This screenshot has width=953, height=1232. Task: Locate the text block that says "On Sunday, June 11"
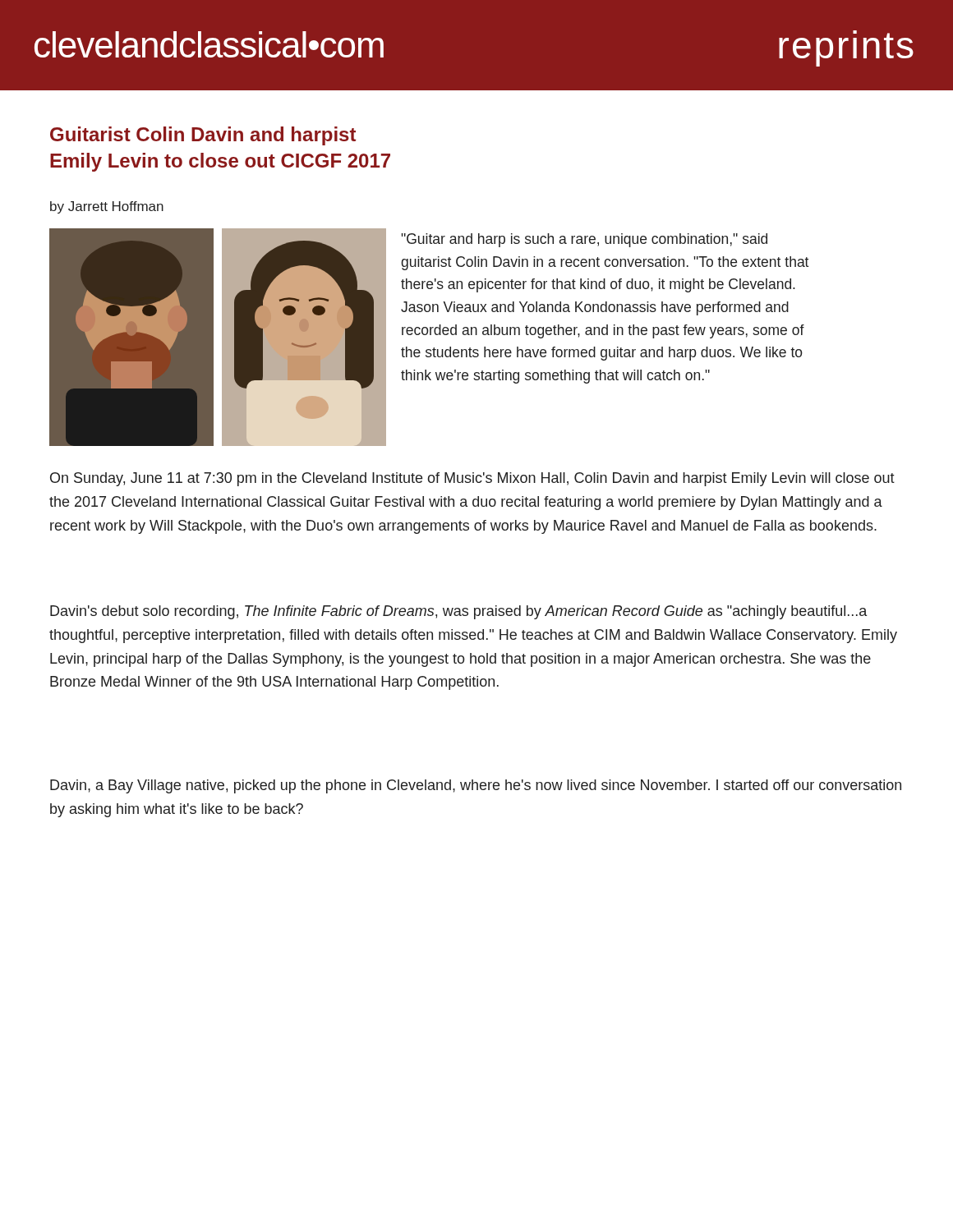472,502
